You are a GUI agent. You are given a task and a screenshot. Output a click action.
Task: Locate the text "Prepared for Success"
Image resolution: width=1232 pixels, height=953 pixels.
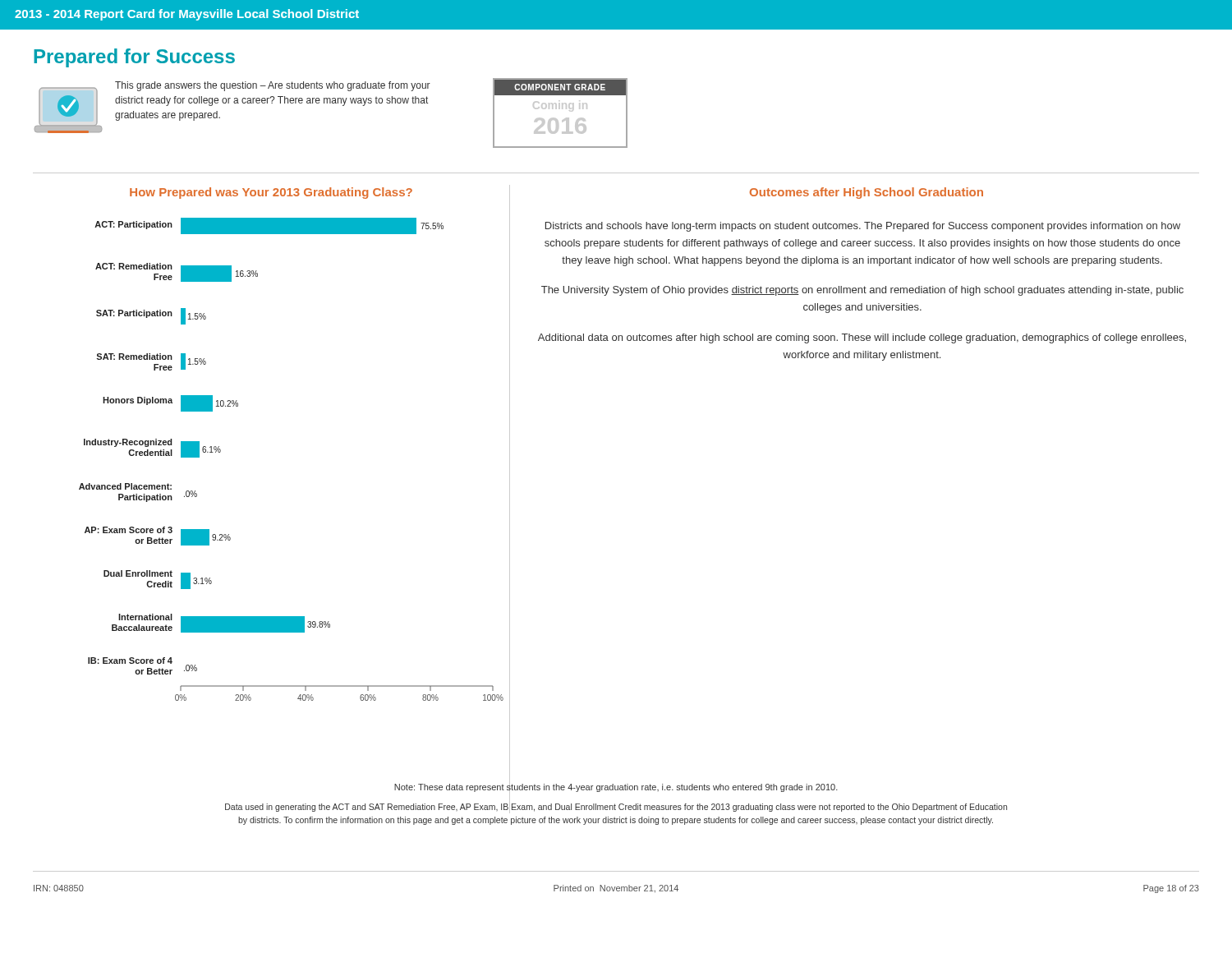click(x=134, y=56)
